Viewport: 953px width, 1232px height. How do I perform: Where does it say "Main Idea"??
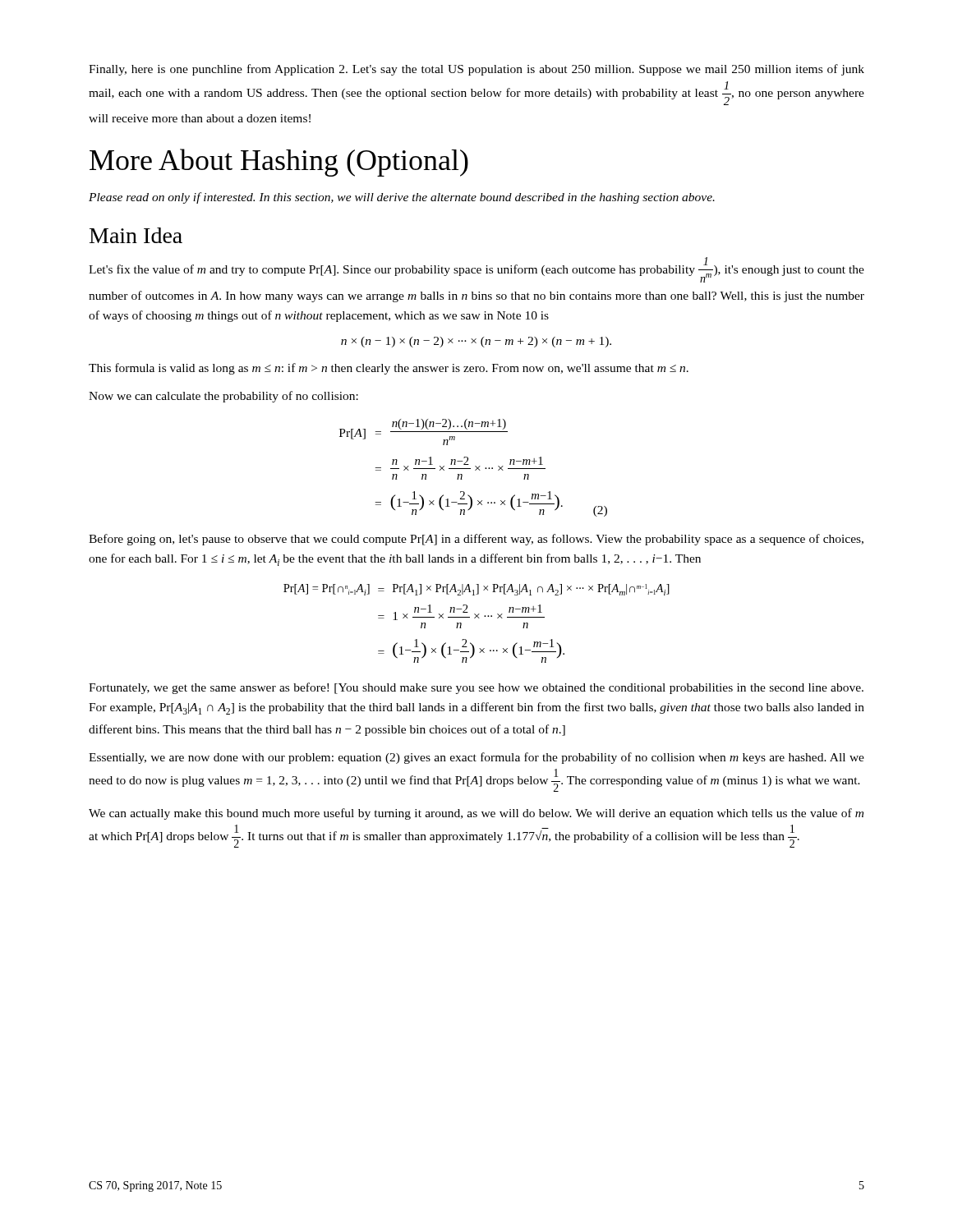(136, 235)
